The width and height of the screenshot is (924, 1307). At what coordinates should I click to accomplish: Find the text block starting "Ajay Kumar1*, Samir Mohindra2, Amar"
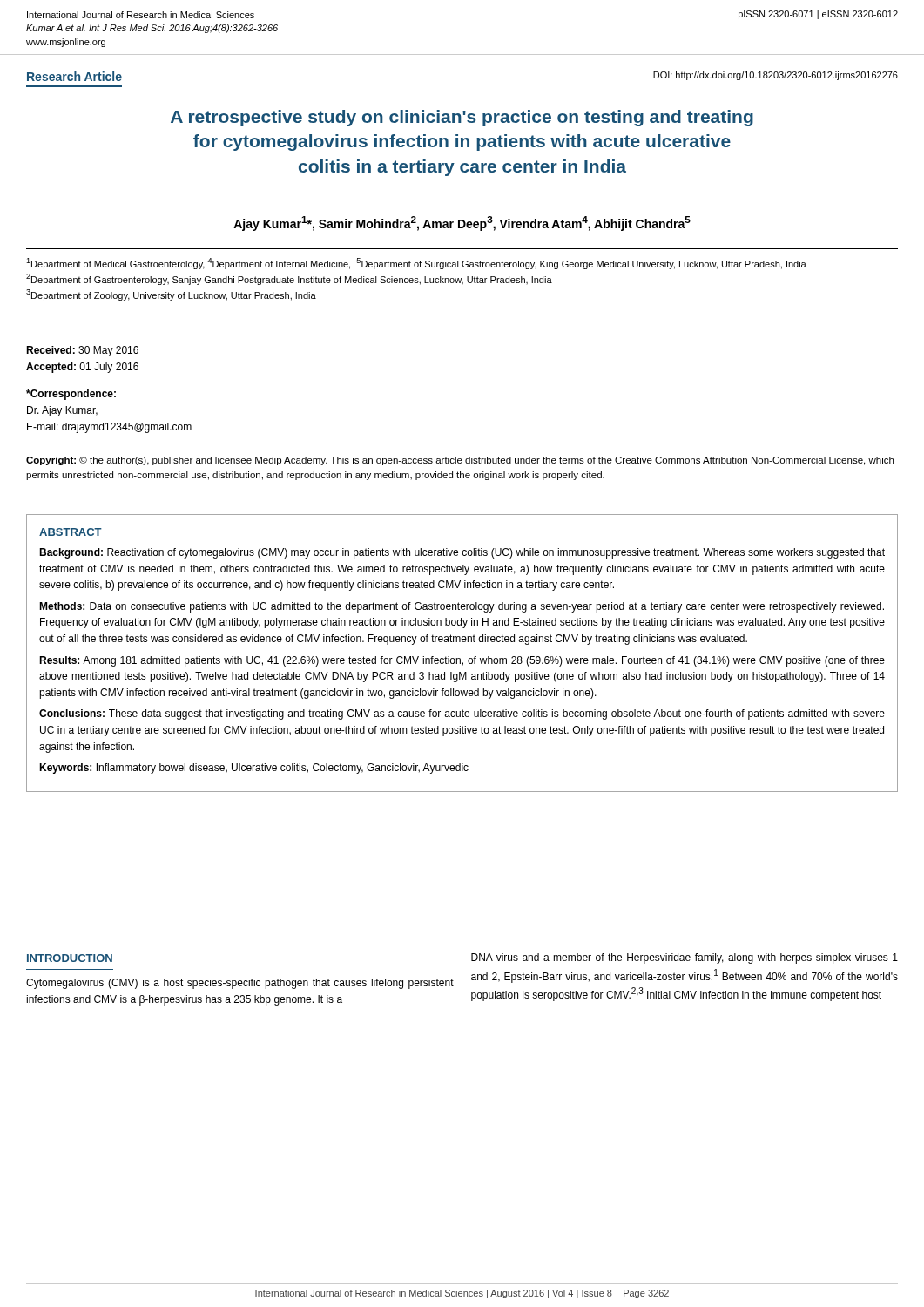point(462,222)
